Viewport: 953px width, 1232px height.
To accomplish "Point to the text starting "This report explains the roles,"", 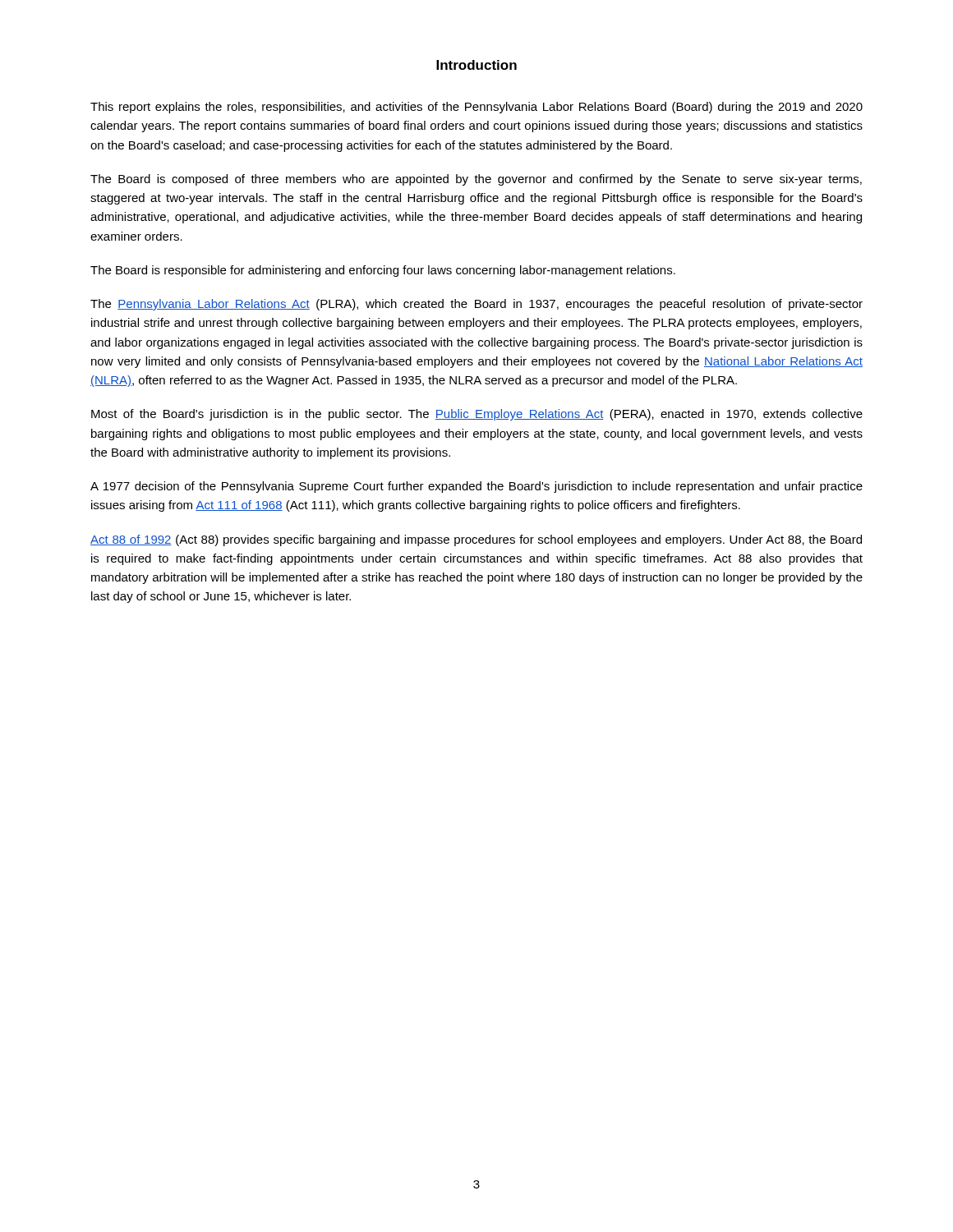I will pyautogui.click(x=476, y=125).
